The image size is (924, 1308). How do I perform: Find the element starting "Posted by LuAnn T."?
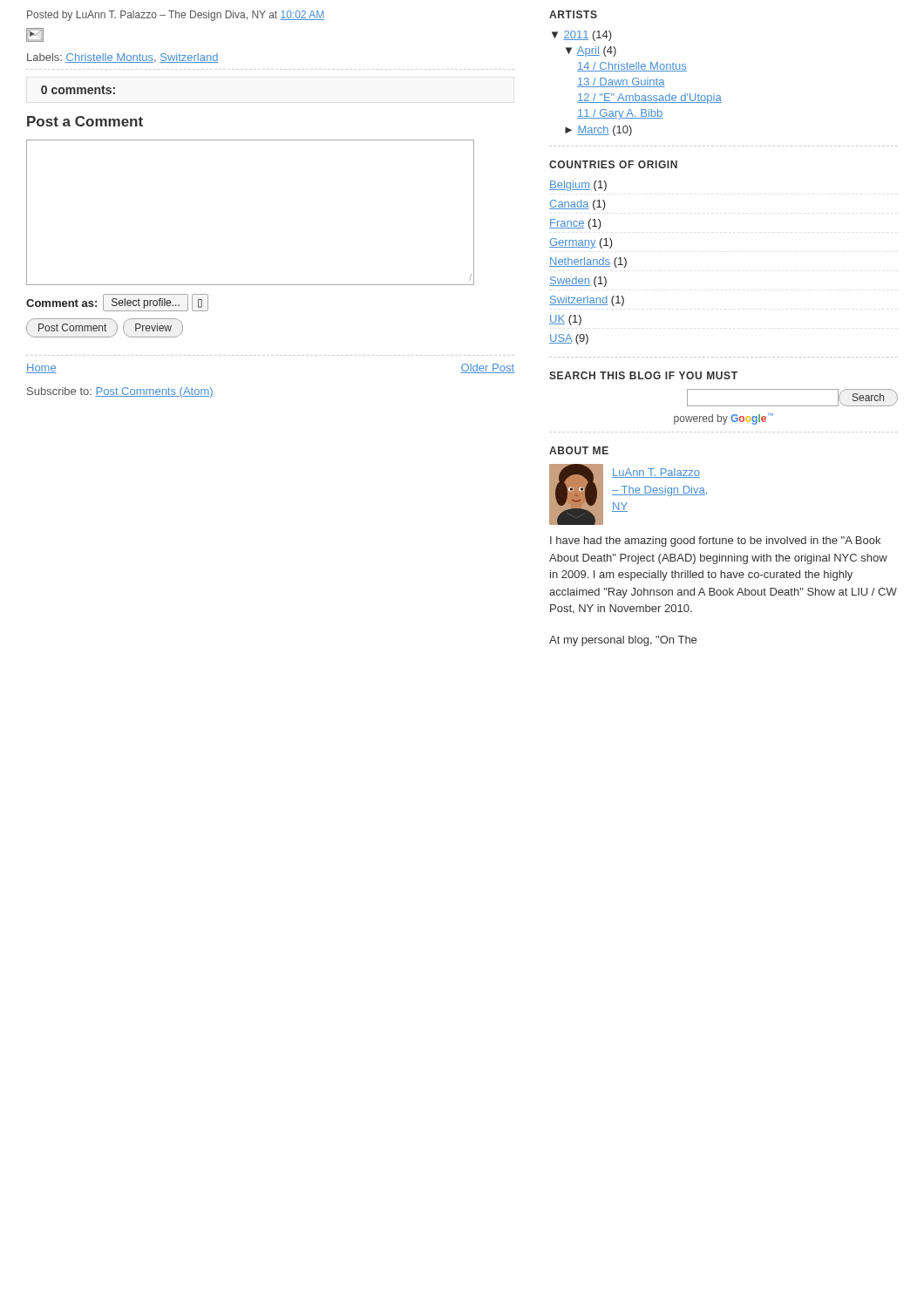[175, 15]
